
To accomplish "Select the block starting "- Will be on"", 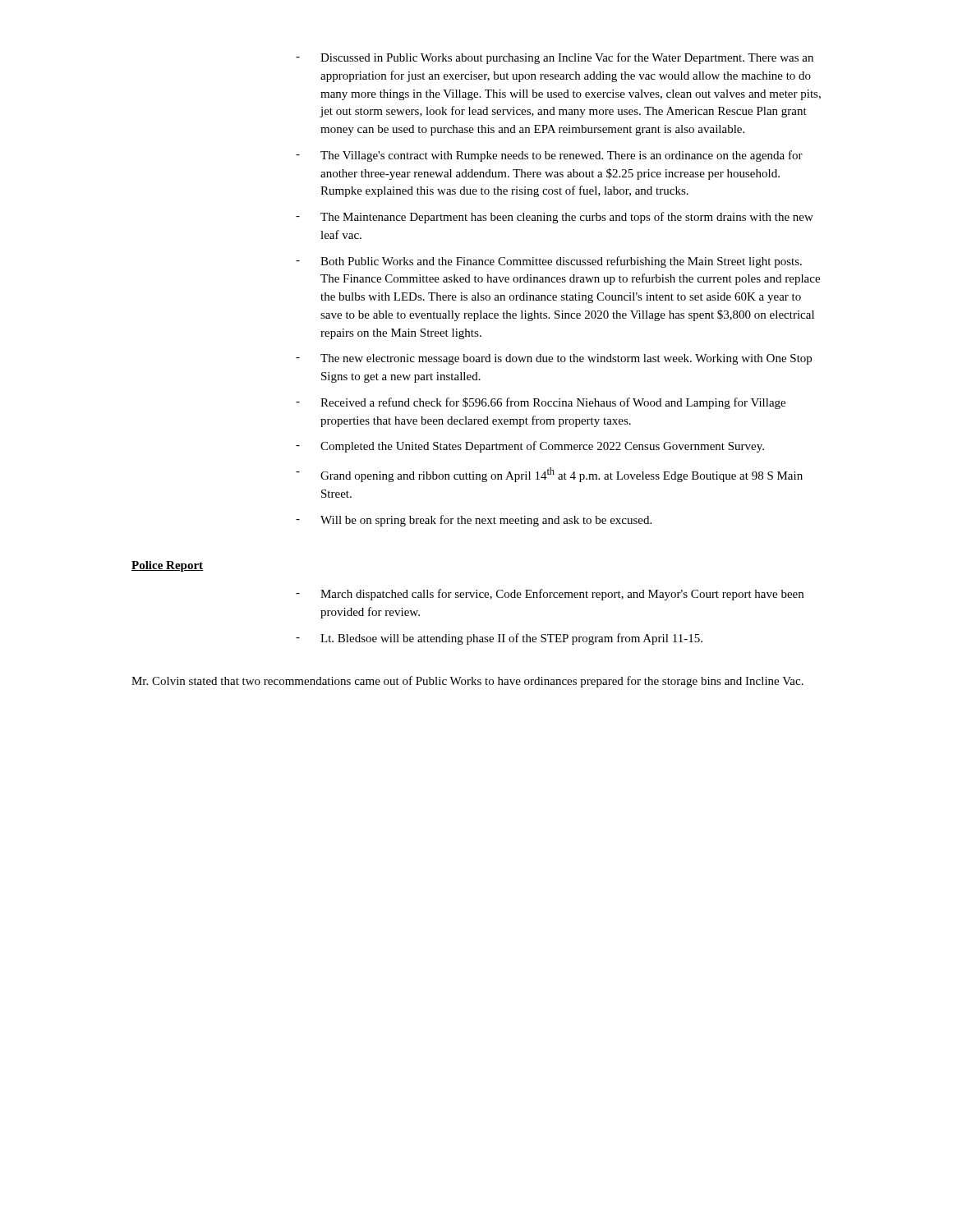I will [559, 520].
